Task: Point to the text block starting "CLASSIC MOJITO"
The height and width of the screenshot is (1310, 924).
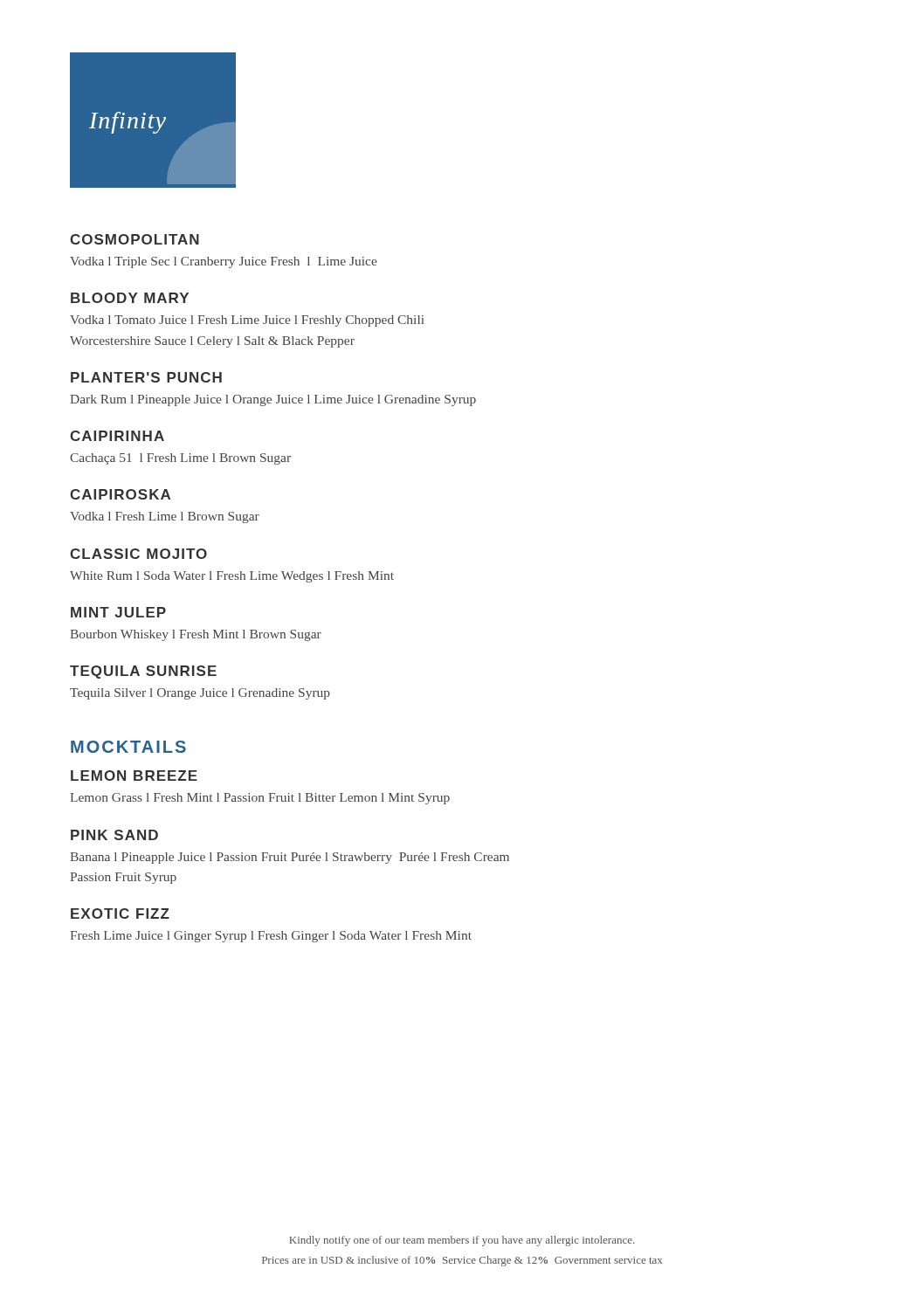Action: point(139,554)
